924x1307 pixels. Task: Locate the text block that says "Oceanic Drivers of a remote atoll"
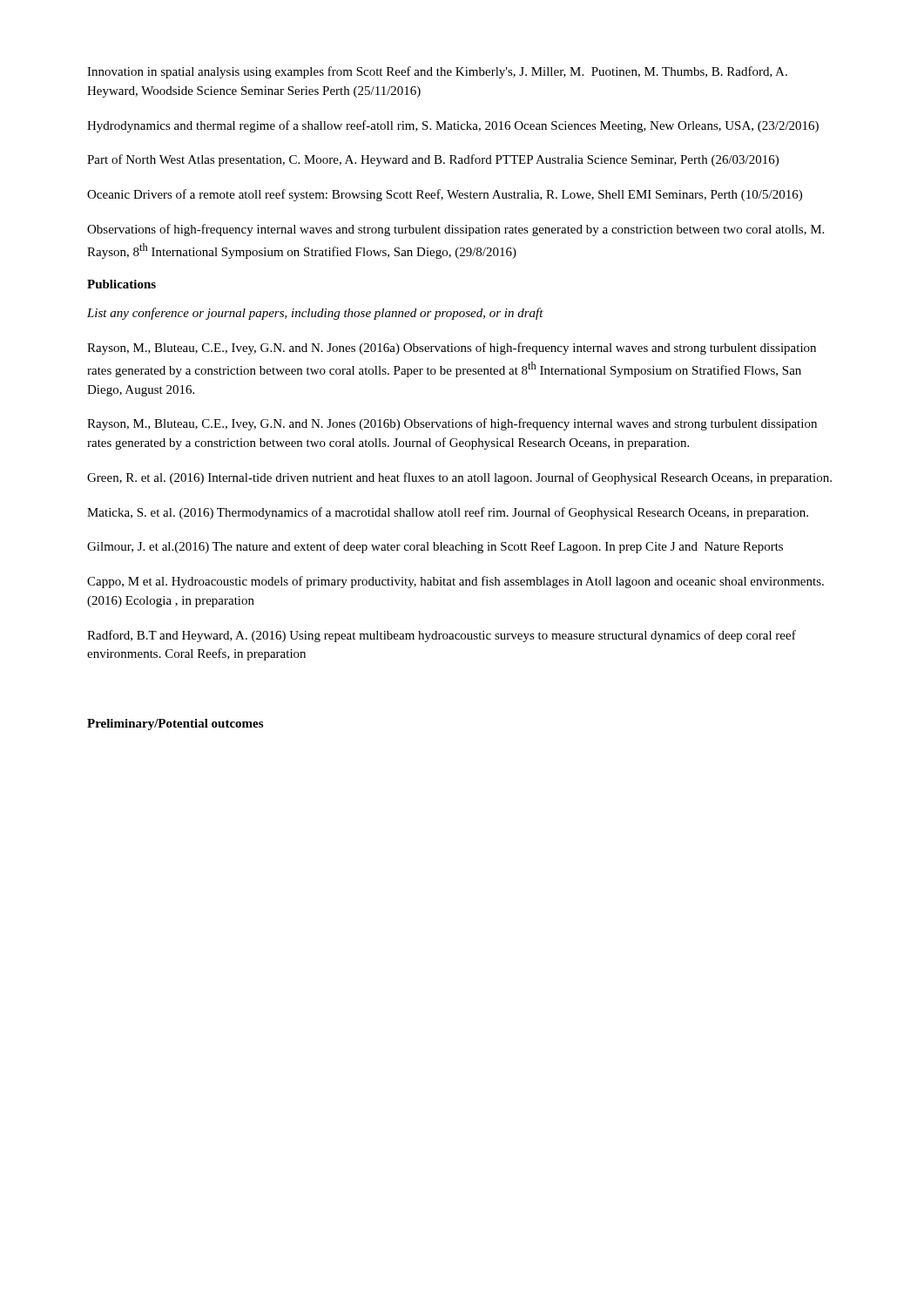click(445, 194)
